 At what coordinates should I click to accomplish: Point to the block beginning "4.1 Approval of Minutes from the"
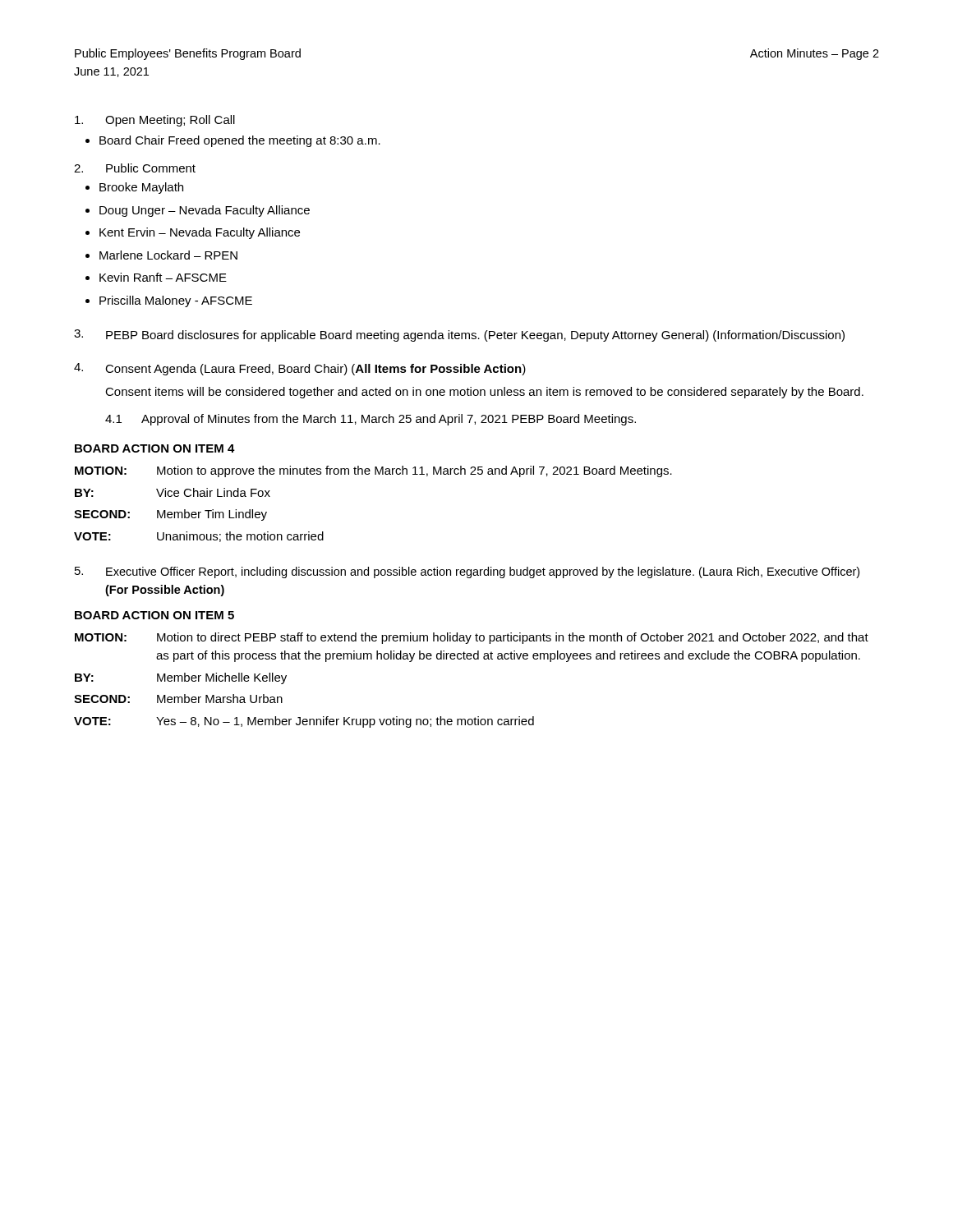[371, 419]
